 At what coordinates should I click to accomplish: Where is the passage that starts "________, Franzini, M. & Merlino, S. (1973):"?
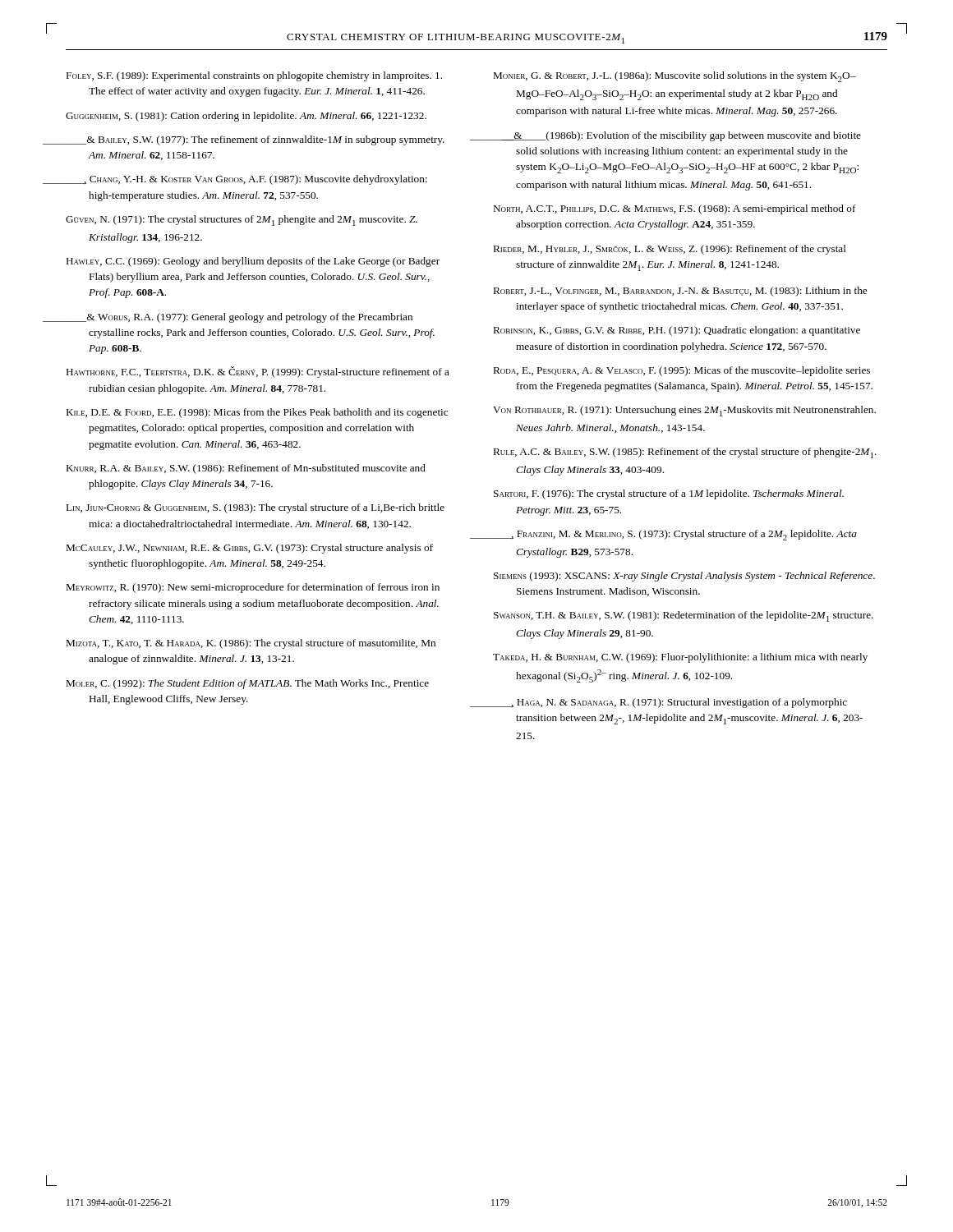pyautogui.click(x=675, y=541)
